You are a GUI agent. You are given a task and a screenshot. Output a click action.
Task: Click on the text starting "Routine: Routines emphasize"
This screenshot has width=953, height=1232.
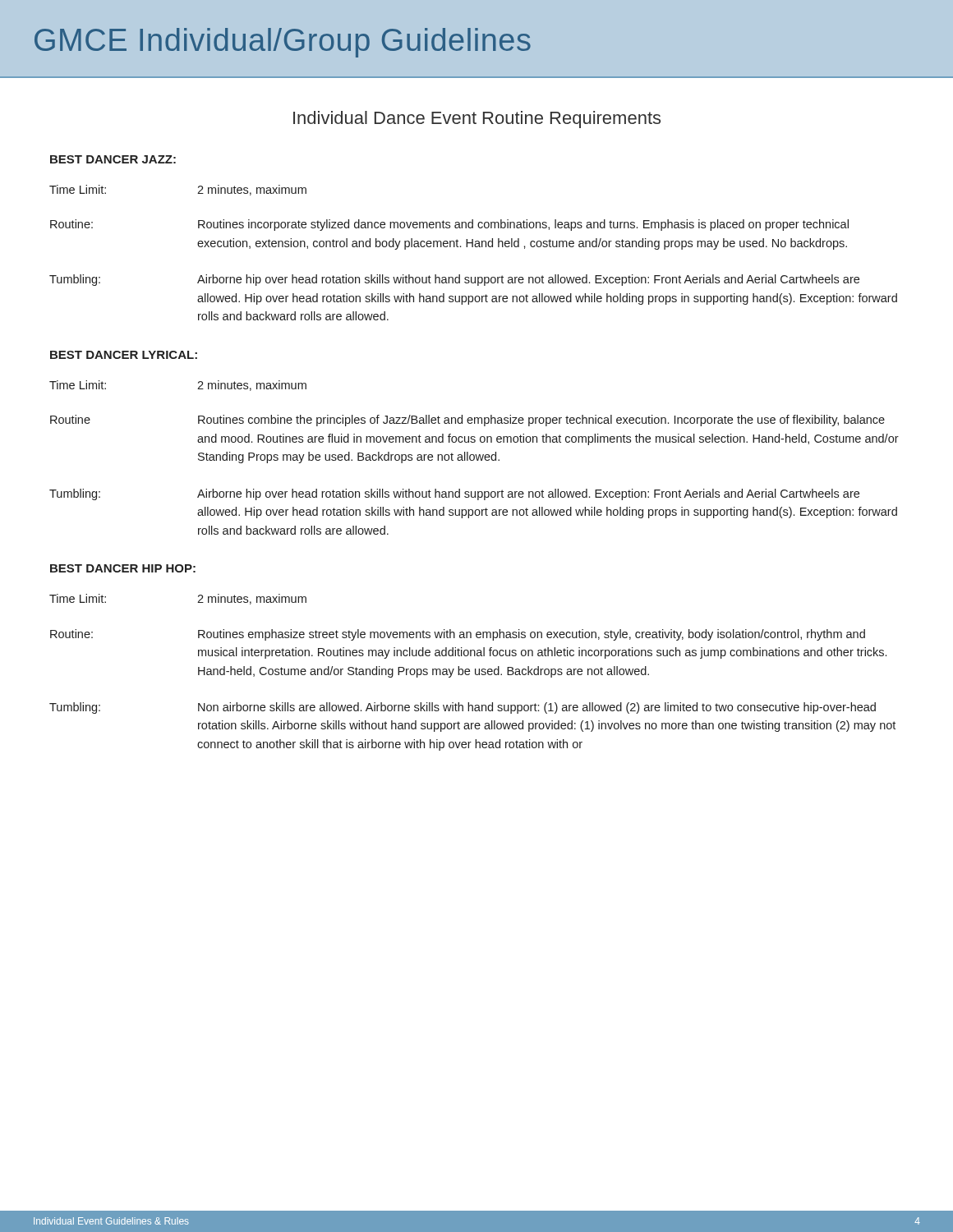(476, 652)
